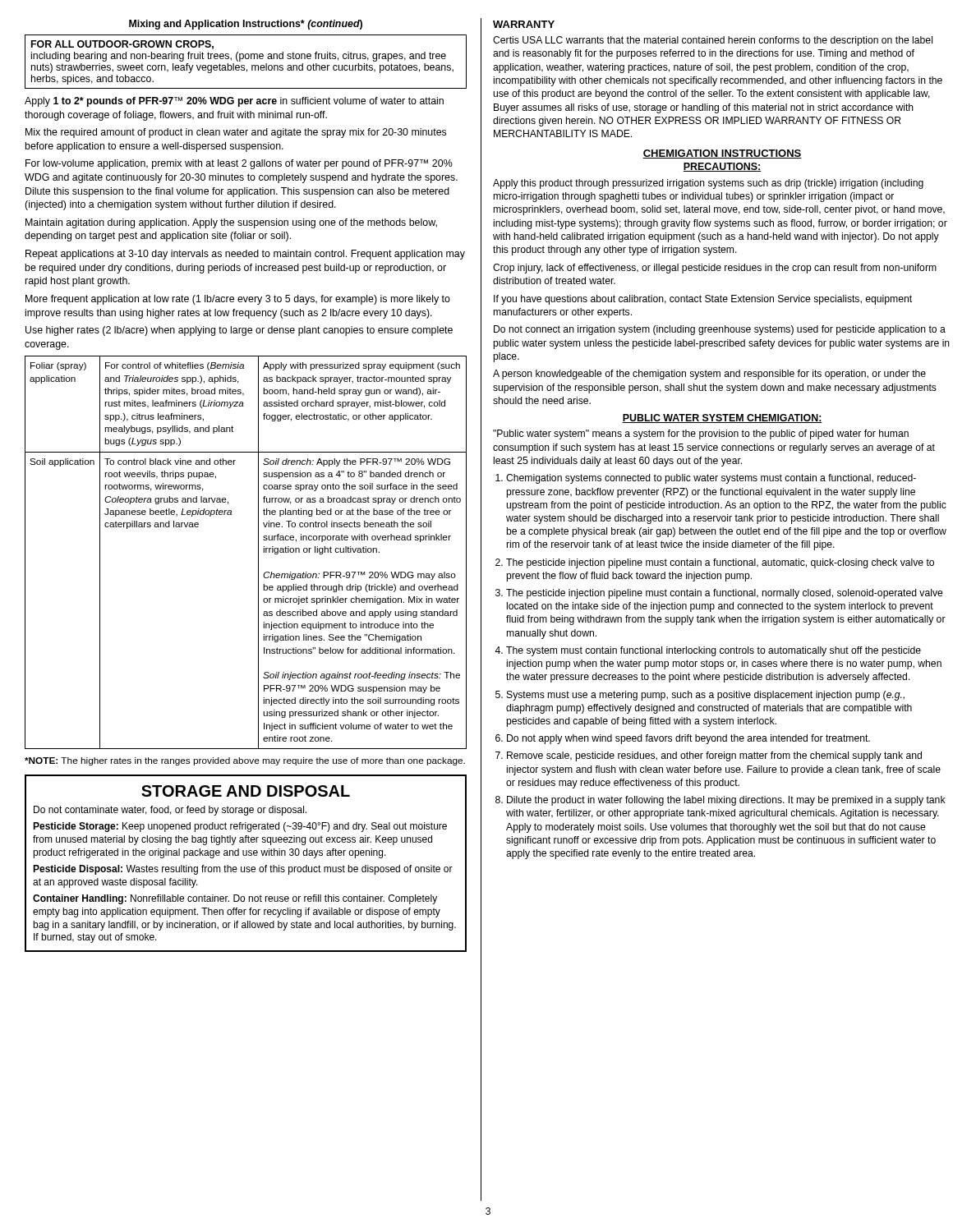Locate the element starting ""Public water system" means a system"
Screen dimensions: 1232x976
point(714,447)
